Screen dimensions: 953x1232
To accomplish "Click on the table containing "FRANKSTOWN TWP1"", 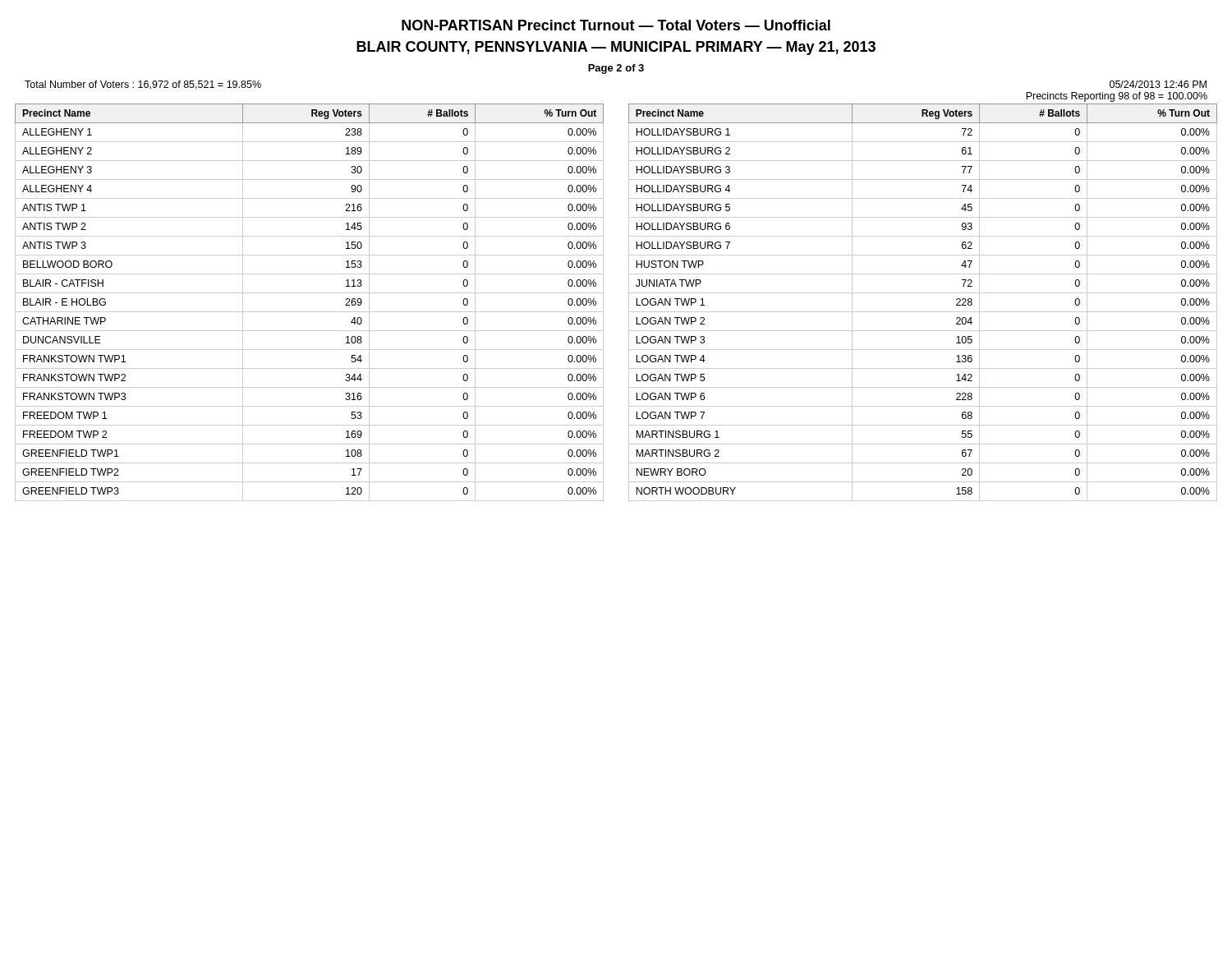I will tap(309, 302).
